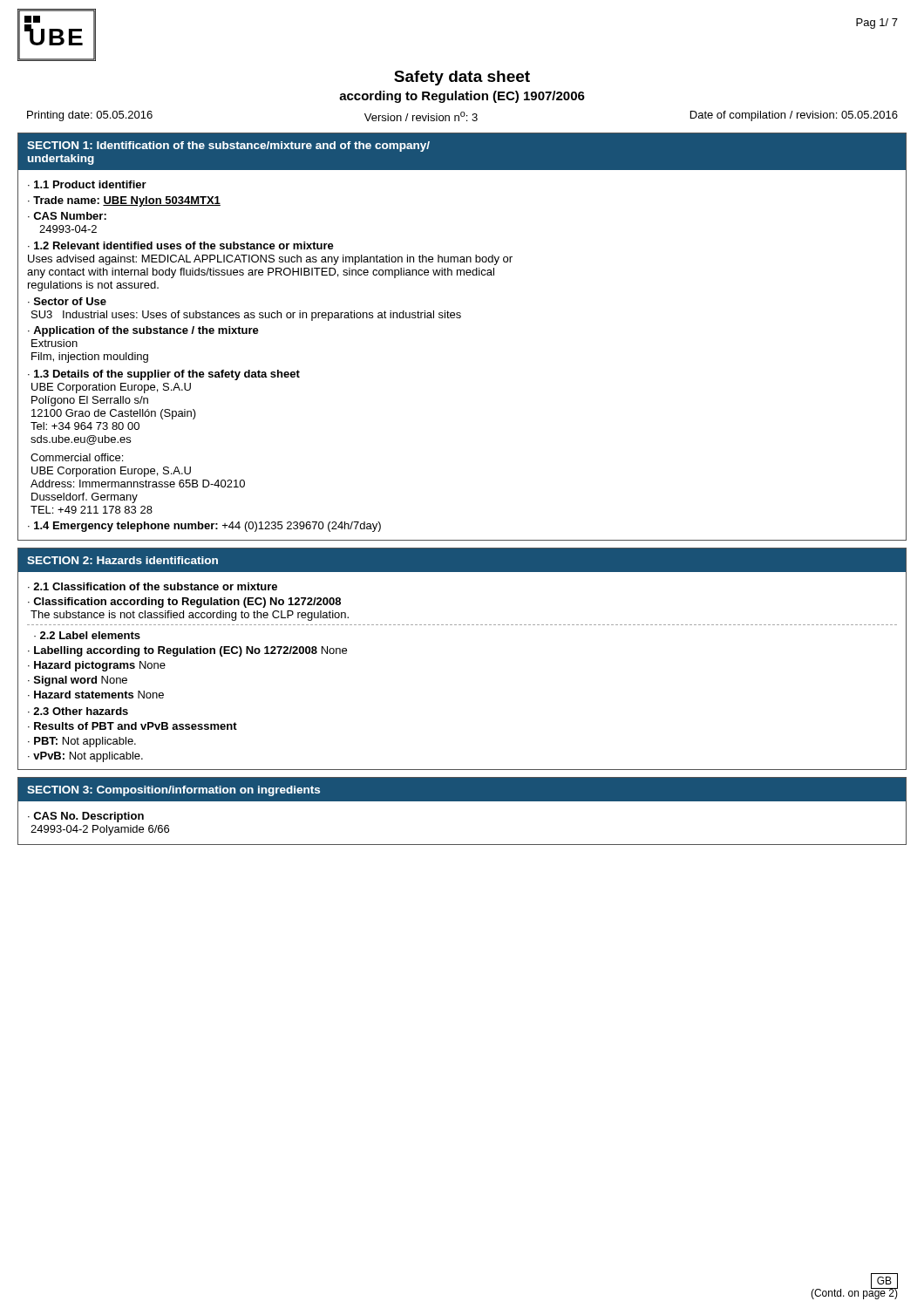
Task: Locate the logo
Action: tap(57, 36)
